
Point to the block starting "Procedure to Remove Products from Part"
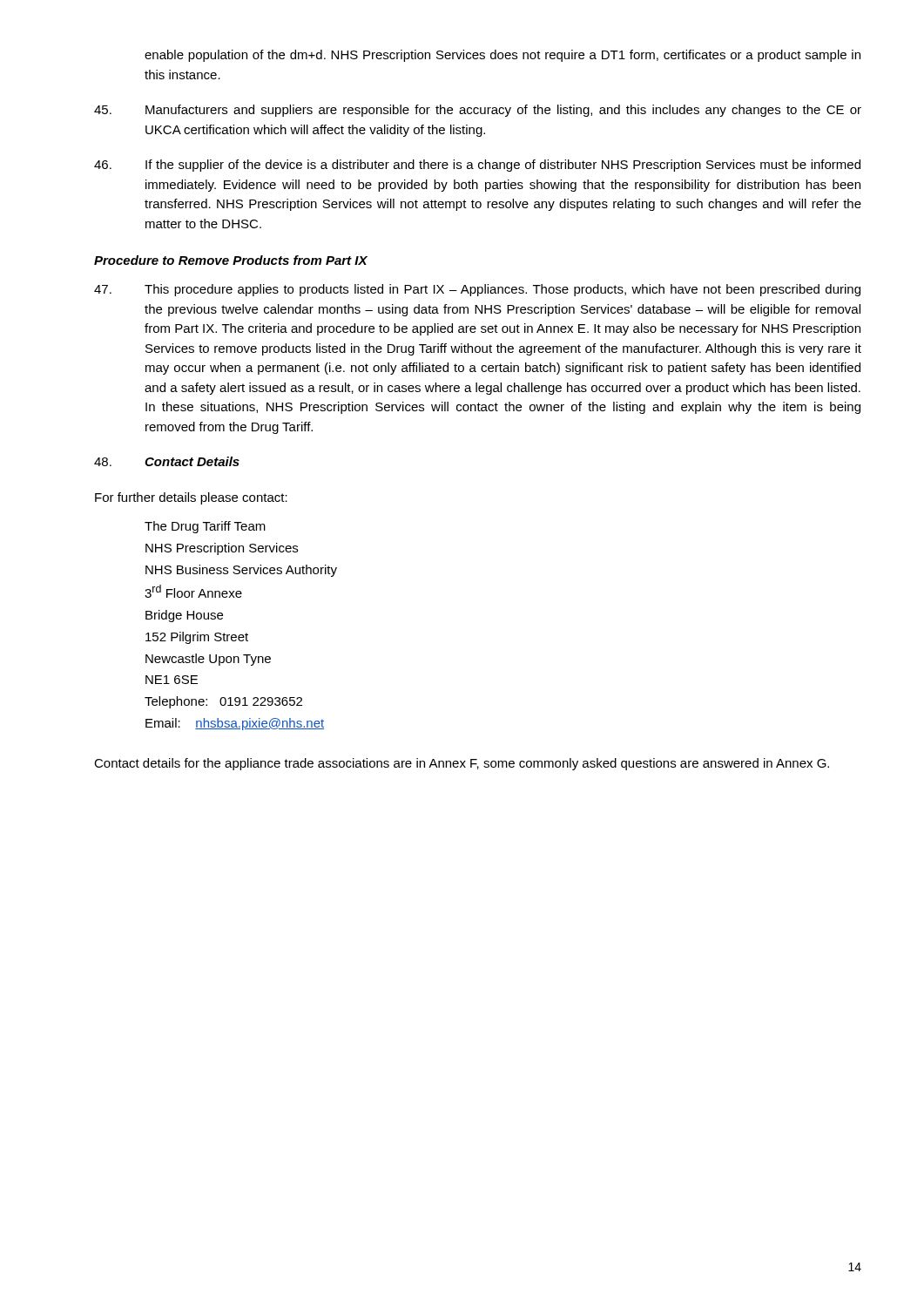click(231, 260)
